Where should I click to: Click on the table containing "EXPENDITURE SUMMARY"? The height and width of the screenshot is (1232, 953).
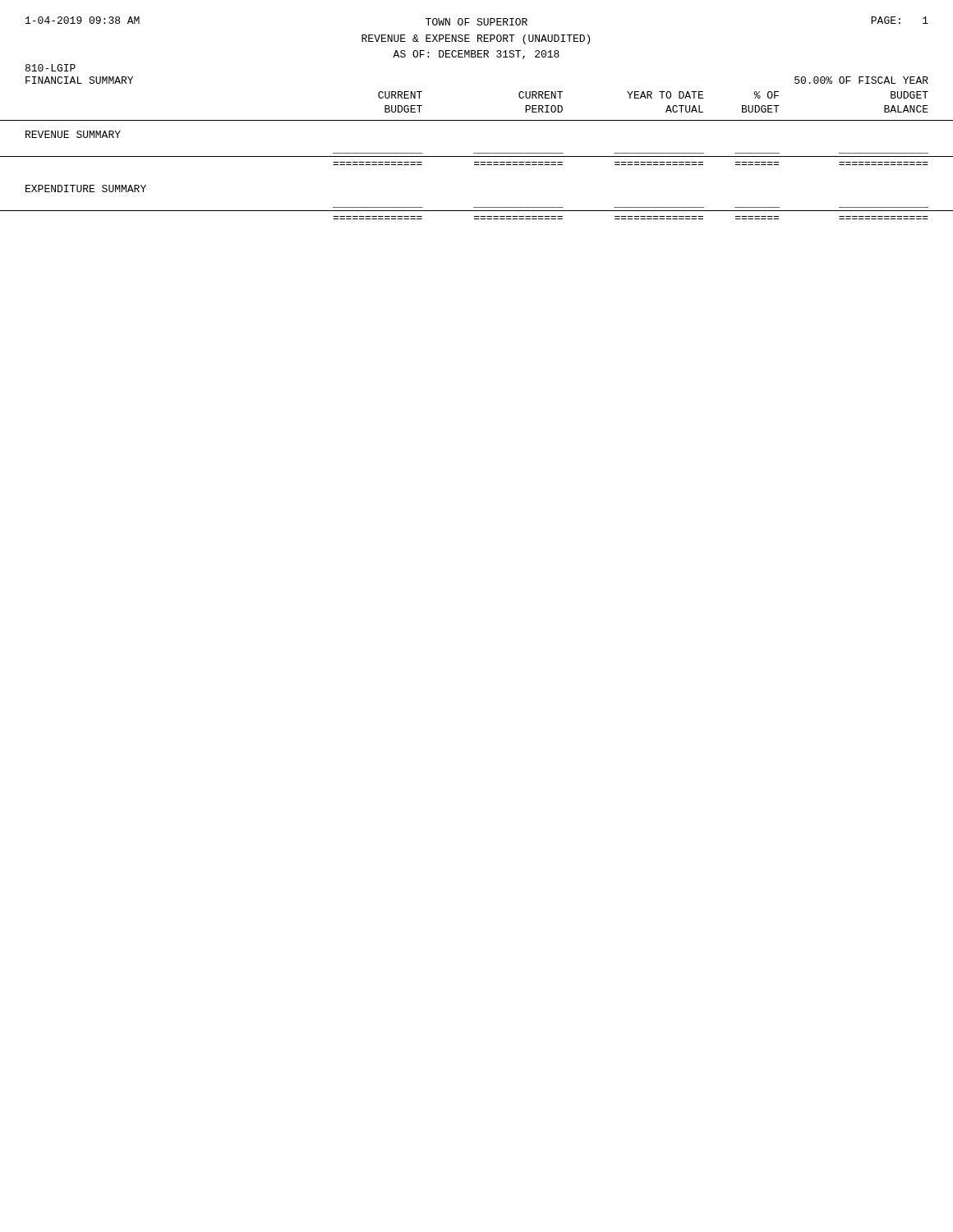[476, 157]
